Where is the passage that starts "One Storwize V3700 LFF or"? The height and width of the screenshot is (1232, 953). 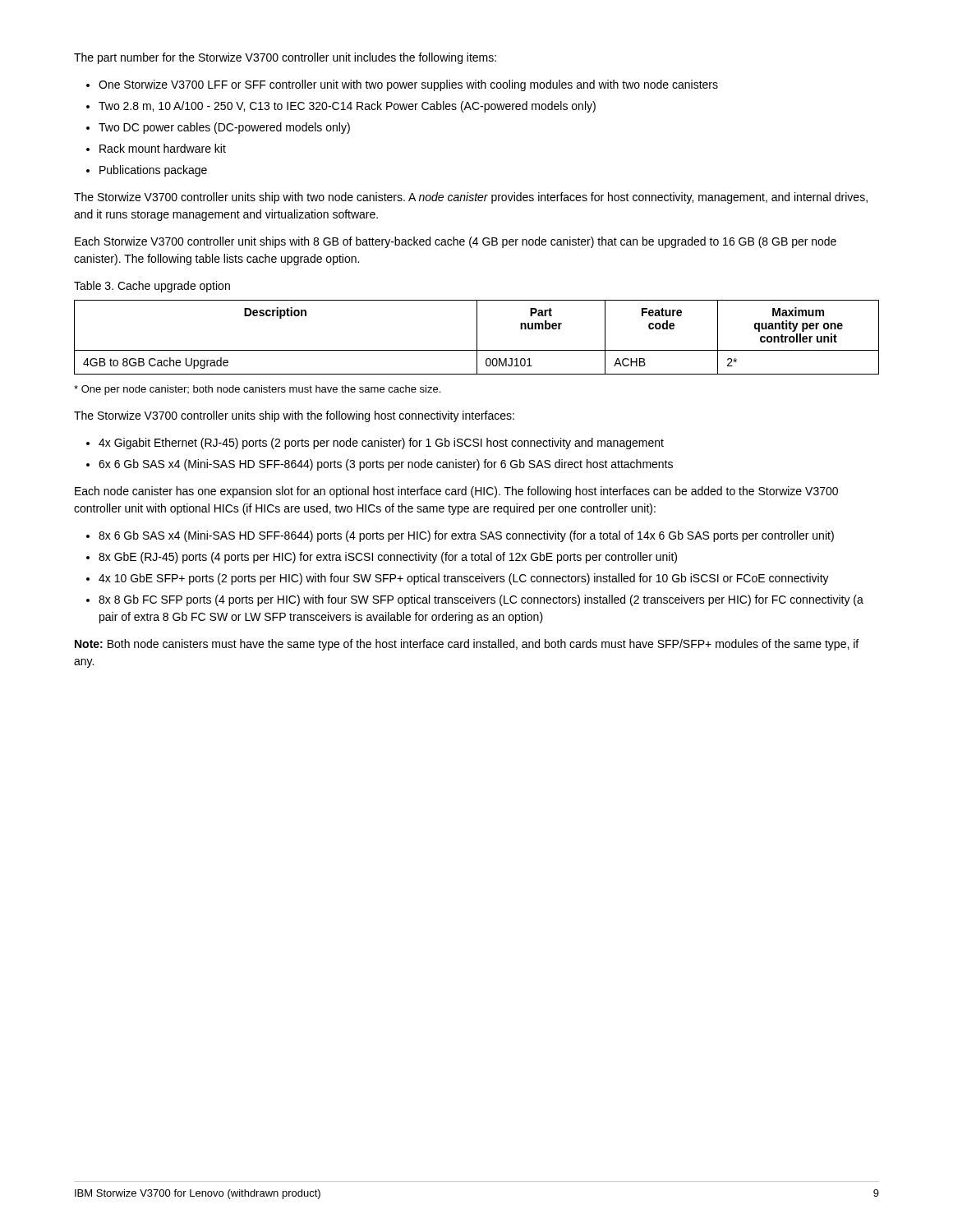pos(408,85)
